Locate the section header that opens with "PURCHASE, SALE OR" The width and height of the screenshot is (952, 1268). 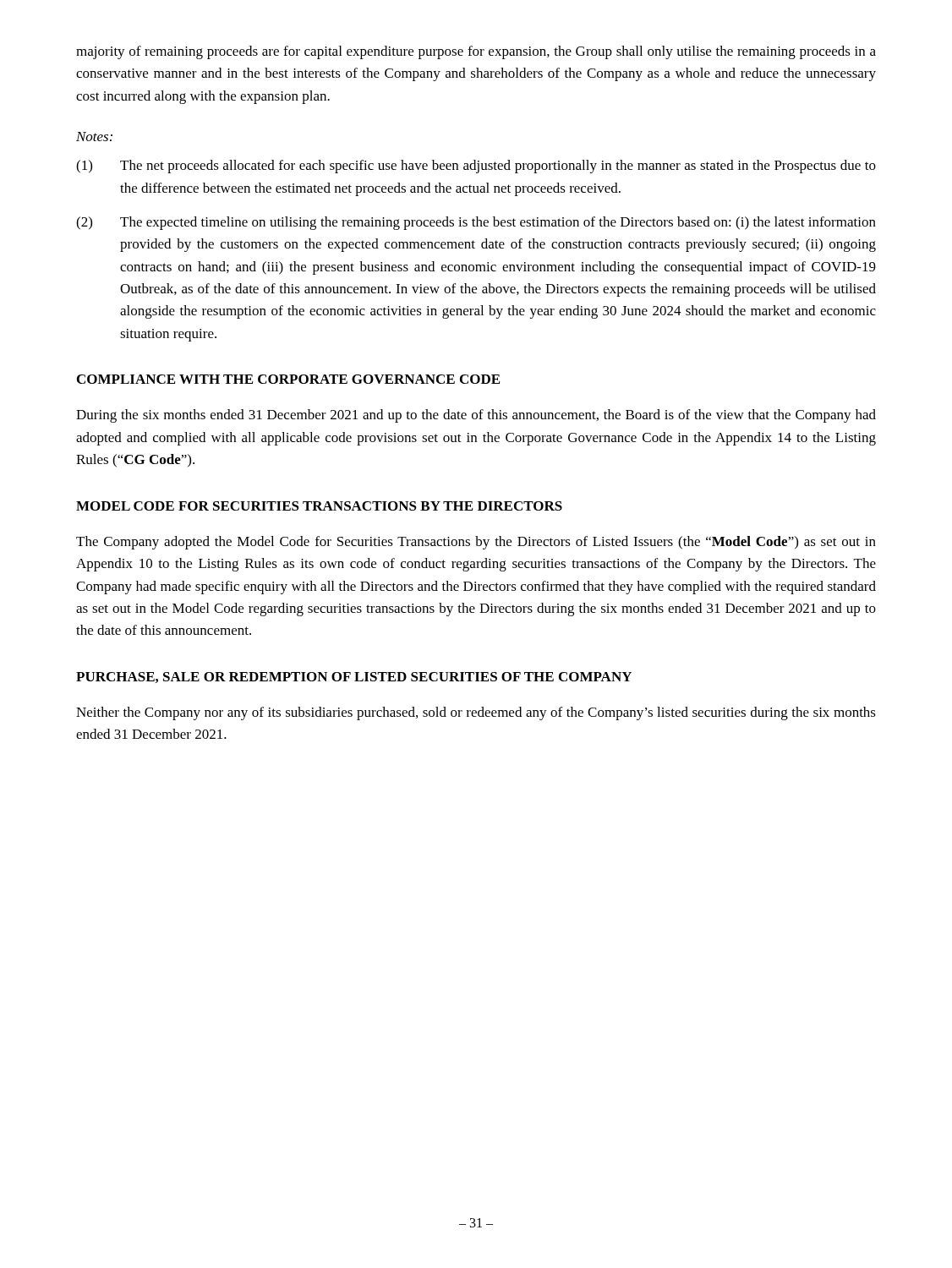click(x=354, y=676)
